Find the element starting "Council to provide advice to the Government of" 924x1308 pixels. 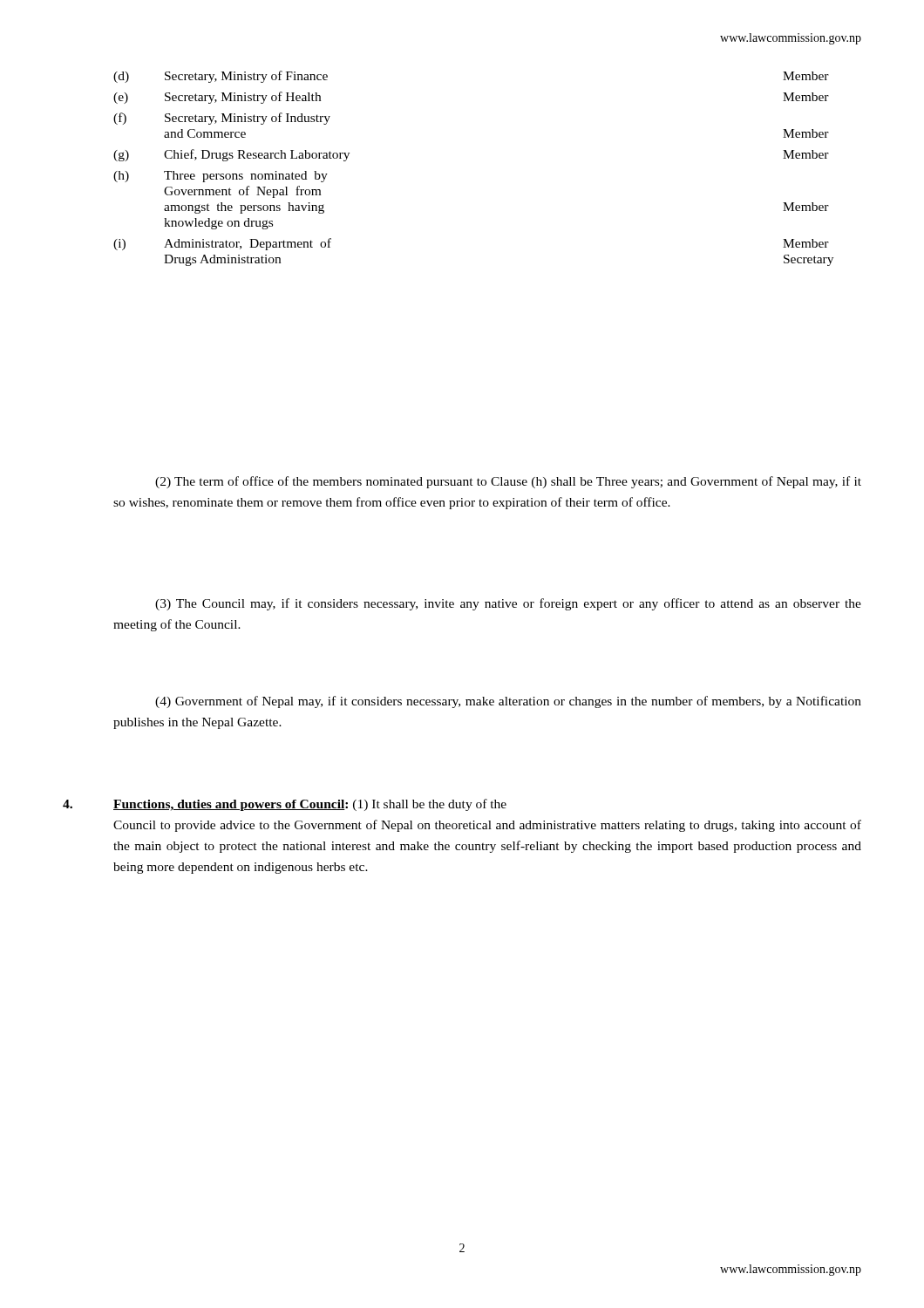487,845
